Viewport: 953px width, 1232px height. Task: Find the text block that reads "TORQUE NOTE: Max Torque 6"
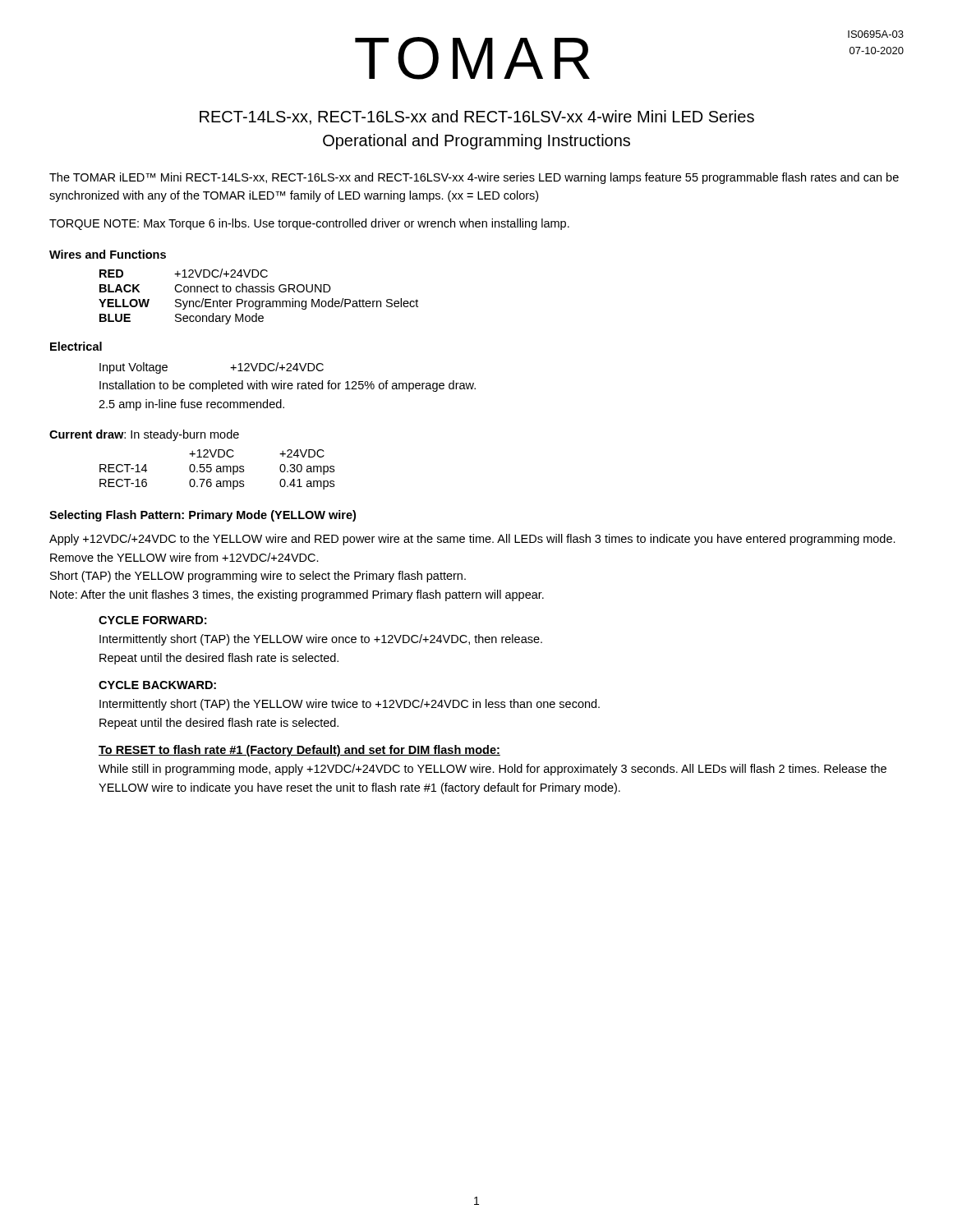310,223
